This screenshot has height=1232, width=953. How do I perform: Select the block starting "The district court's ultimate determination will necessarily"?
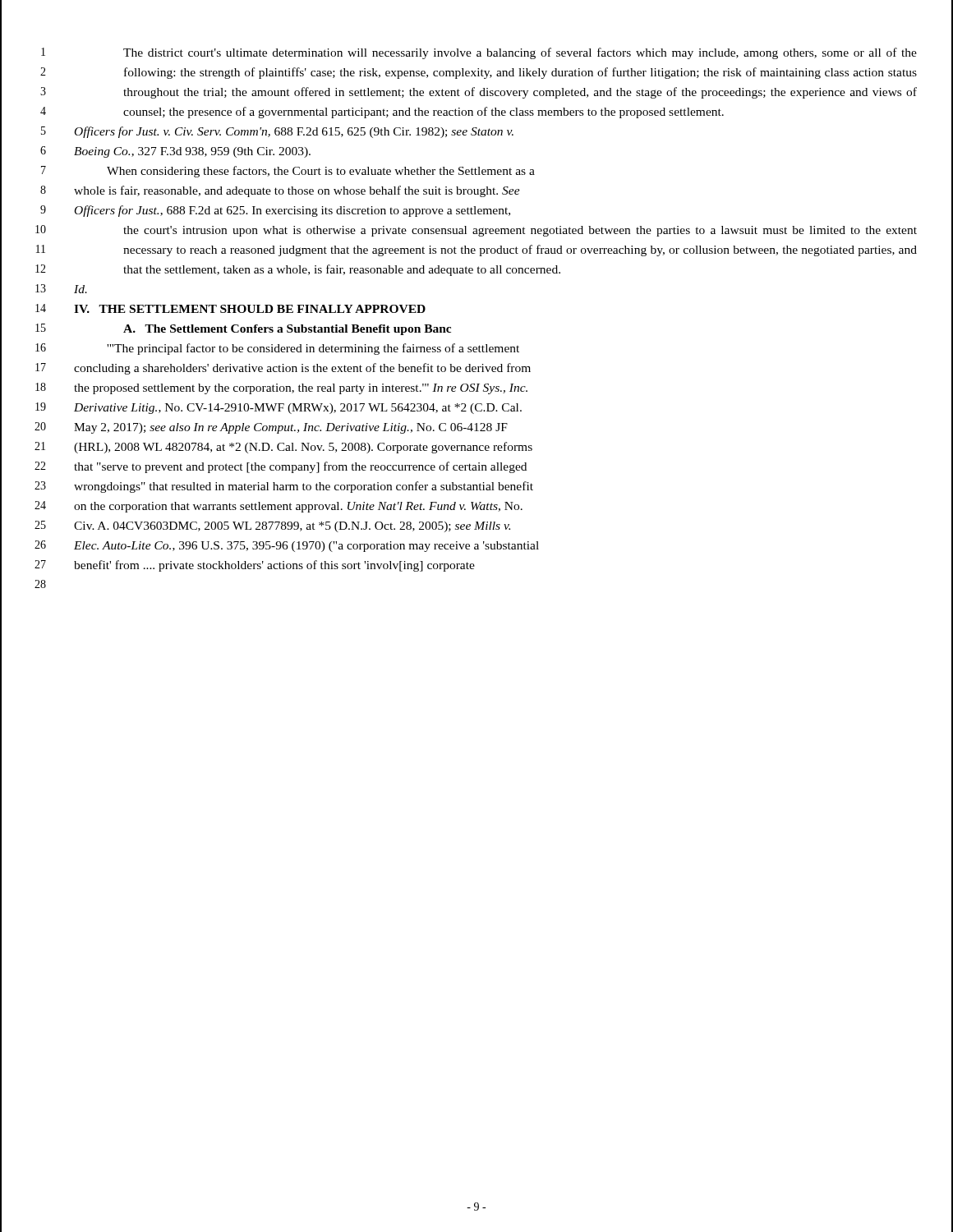click(x=520, y=82)
